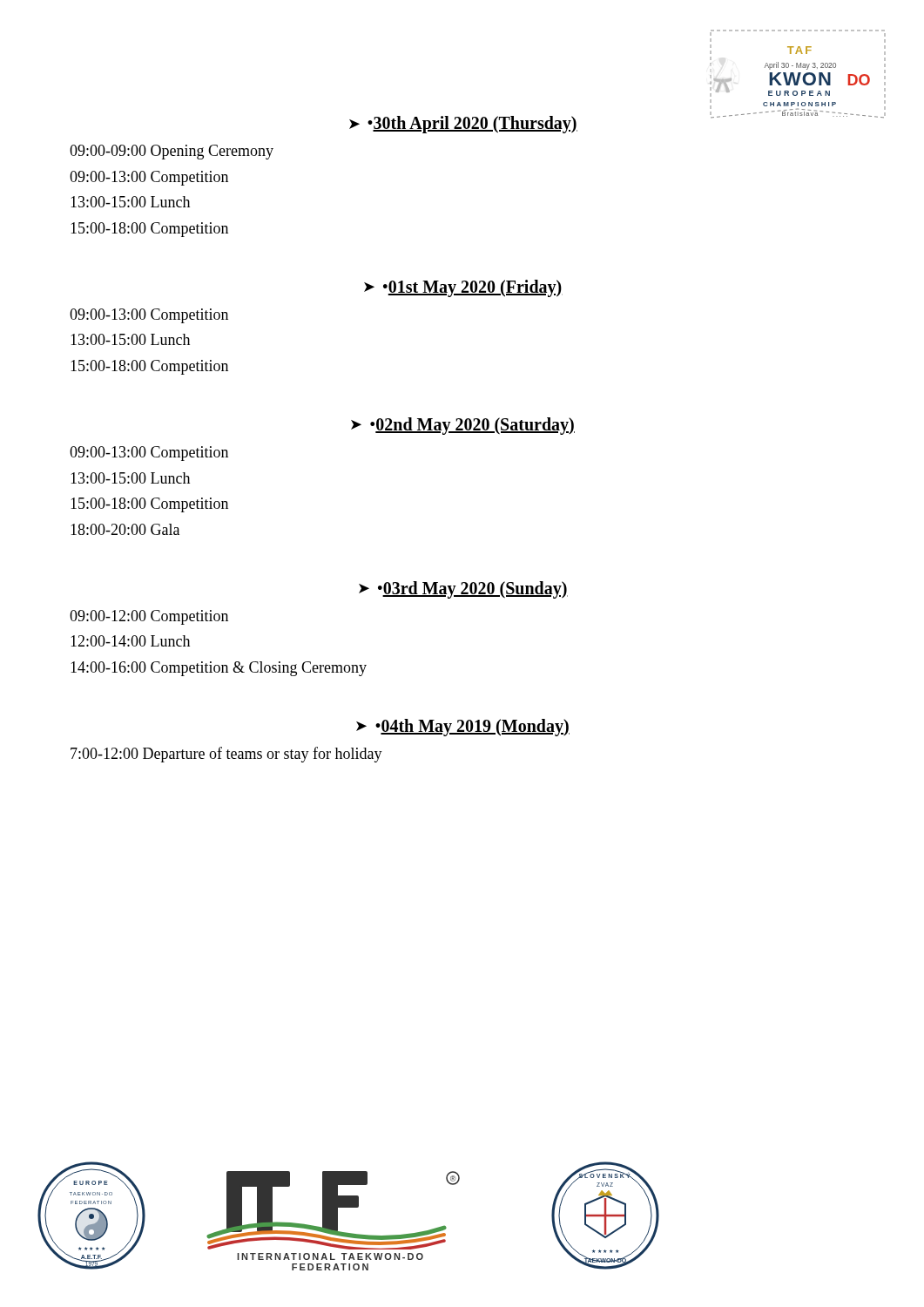Select the passage starting "09:00-09:00 Opening Ceremony"
The width and height of the screenshot is (924, 1307).
[x=172, y=151]
